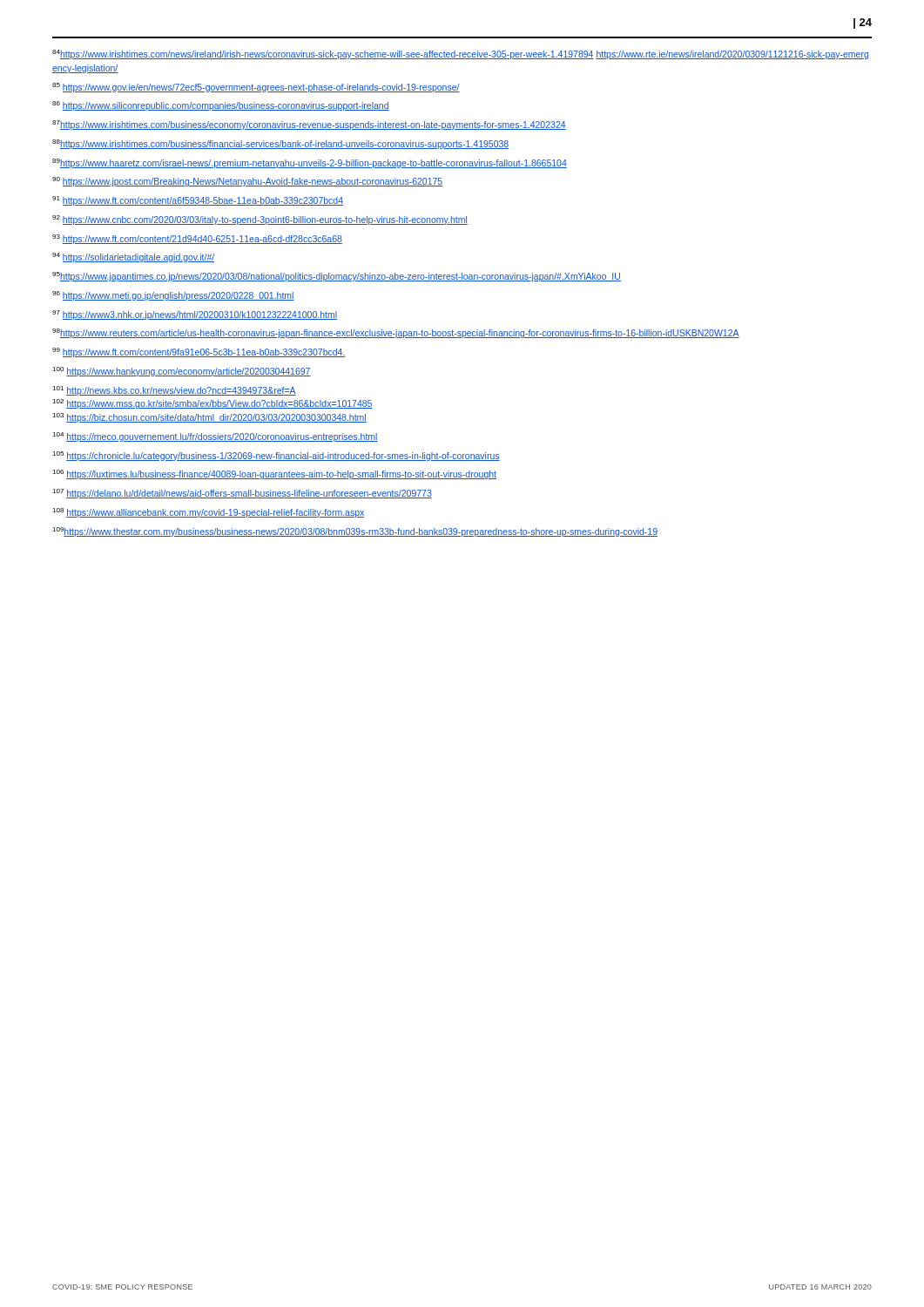Locate the text starting "107 https://delano.lu/d/detail/news/aid-offers-small-business-lifeline-unforeseen-events/209773"

pyautogui.click(x=242, y=493)
